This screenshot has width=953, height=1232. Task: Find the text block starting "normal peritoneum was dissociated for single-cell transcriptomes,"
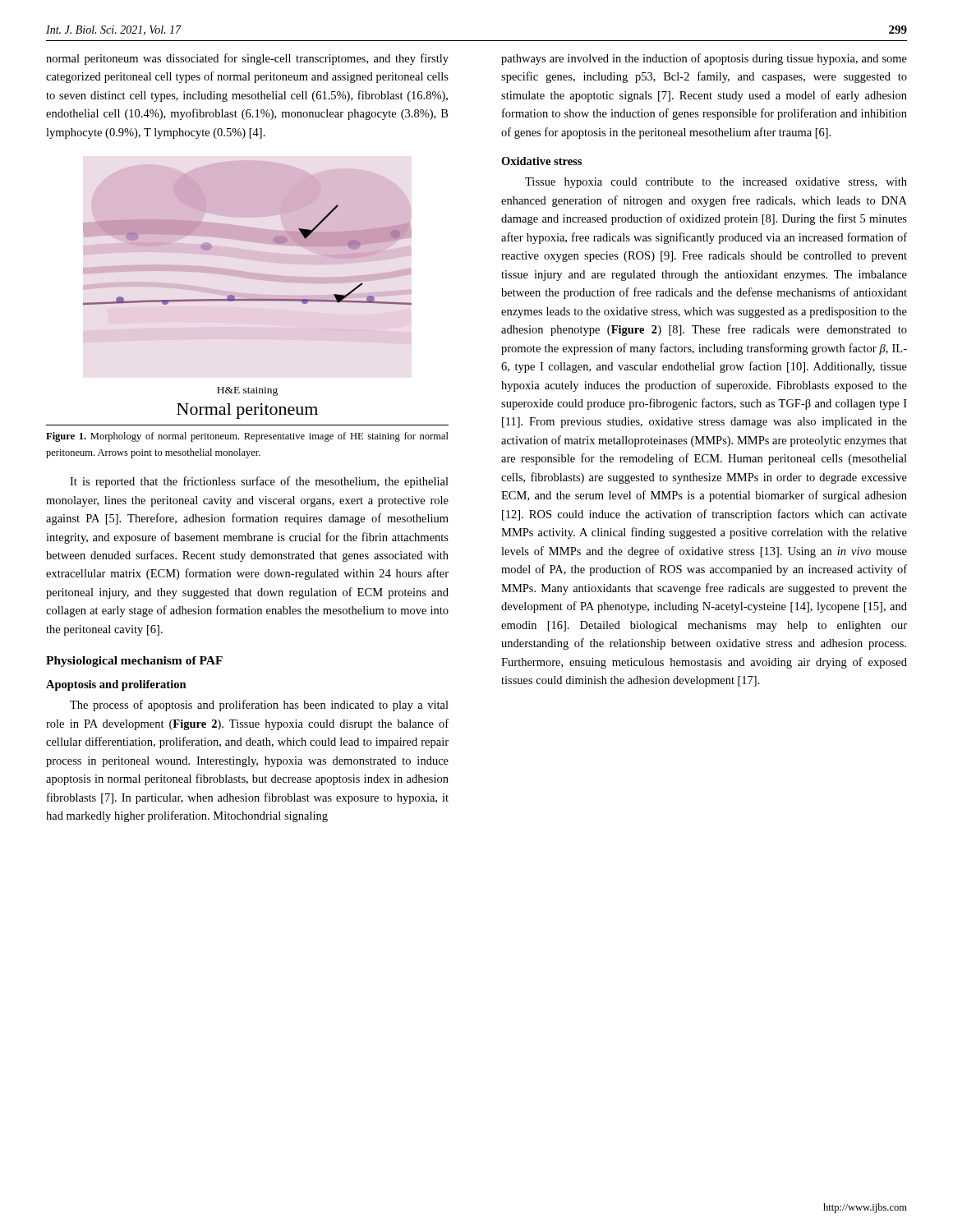pyautogui.click(x=247, y=95)
